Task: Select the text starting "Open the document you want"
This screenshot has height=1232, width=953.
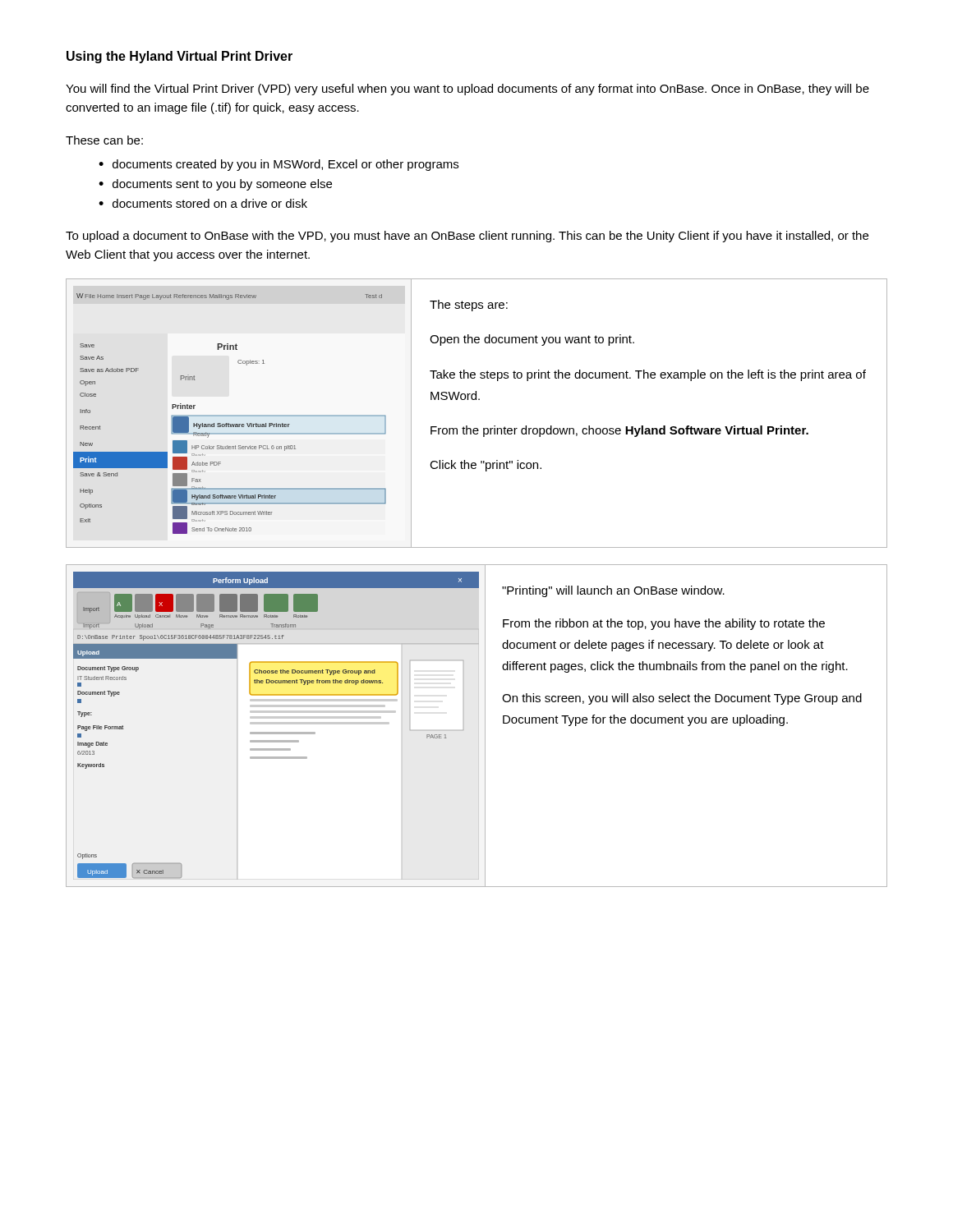Action: pos(532,339)
